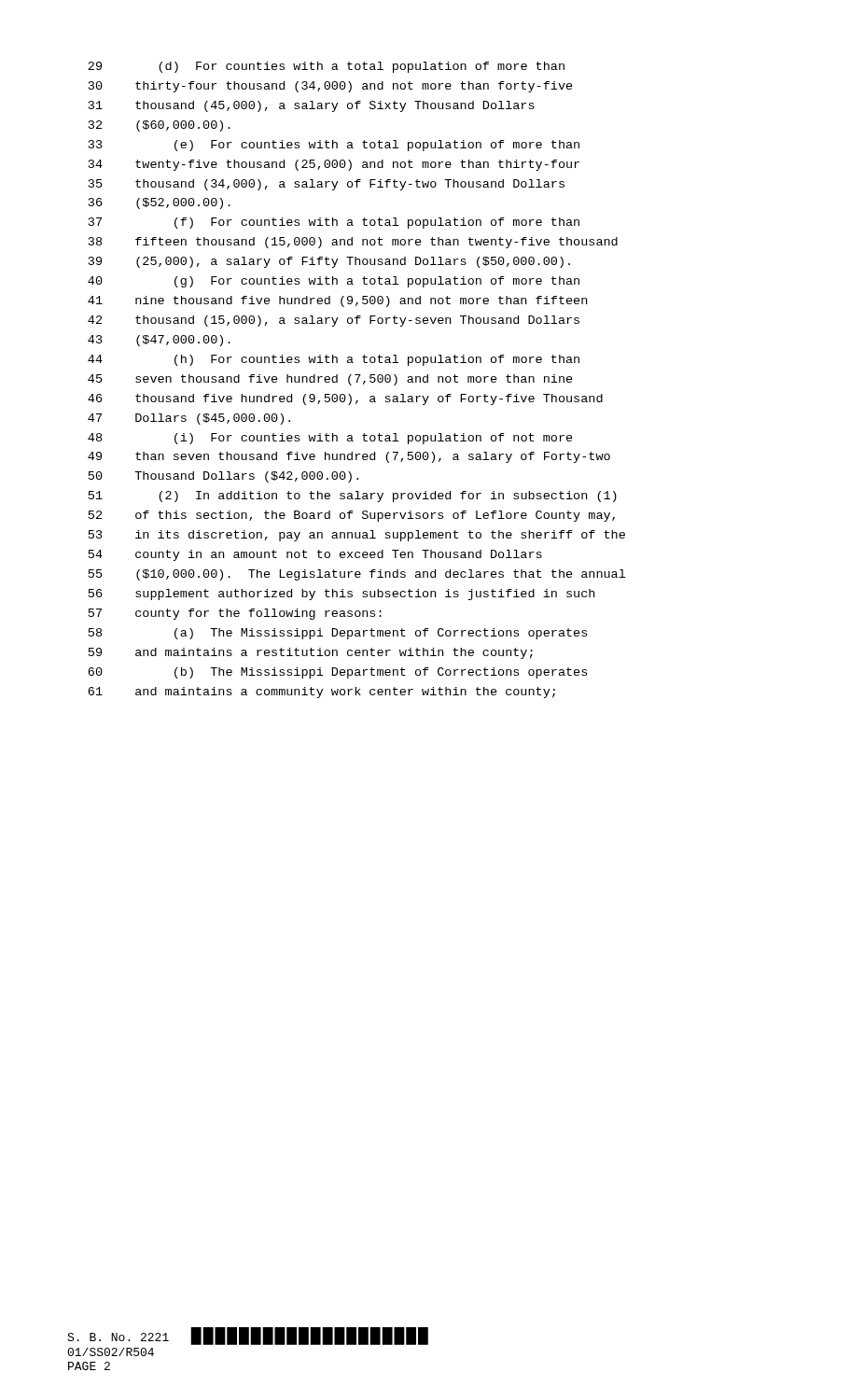Image resolution: width=850 pixels, height=1400 pixels.
Task: Locate the element starting "48 (i) For"
Action: click(430, 458)
